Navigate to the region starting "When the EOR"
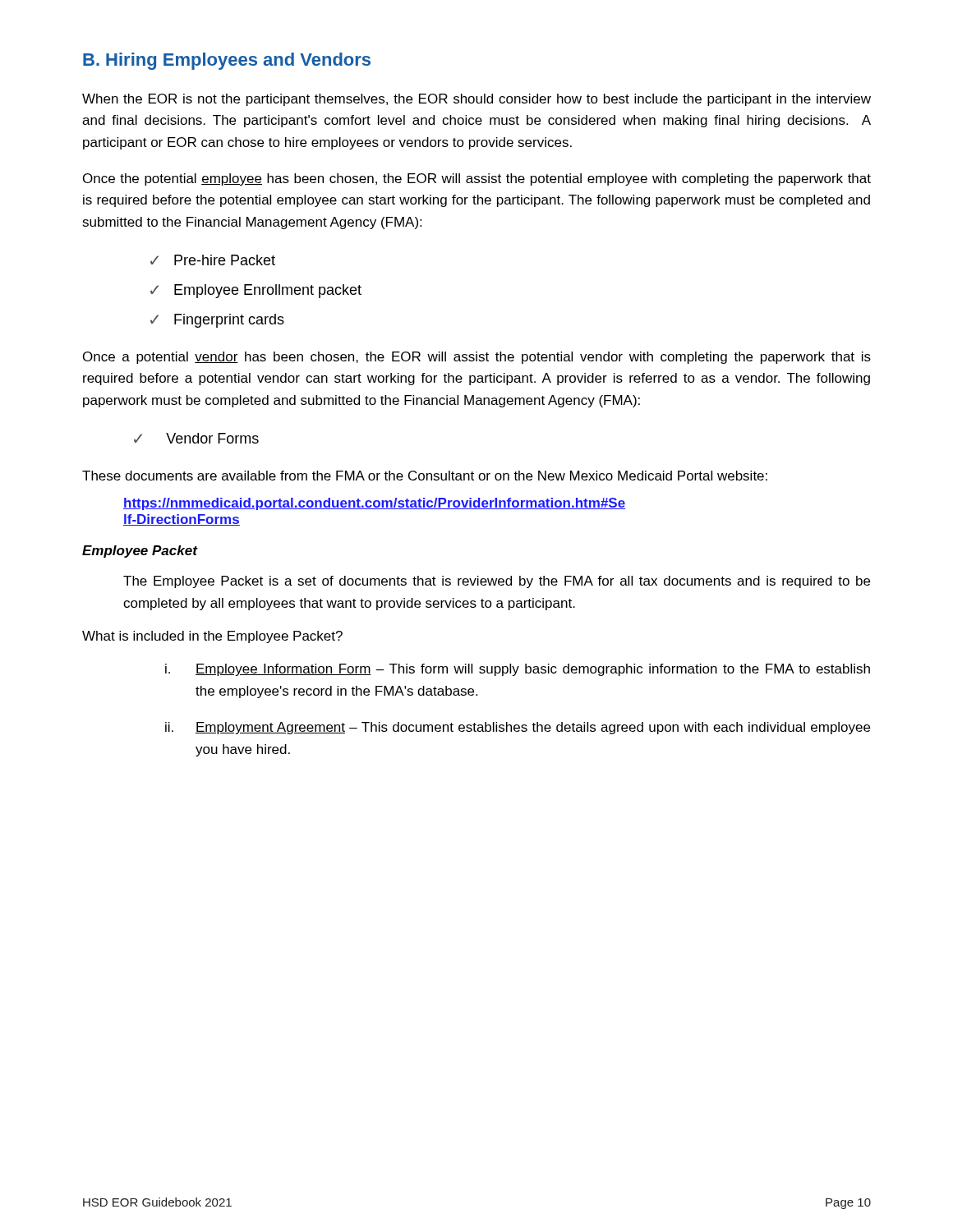The height and width of the screenshot is (1232, 953). click(476, 121)
